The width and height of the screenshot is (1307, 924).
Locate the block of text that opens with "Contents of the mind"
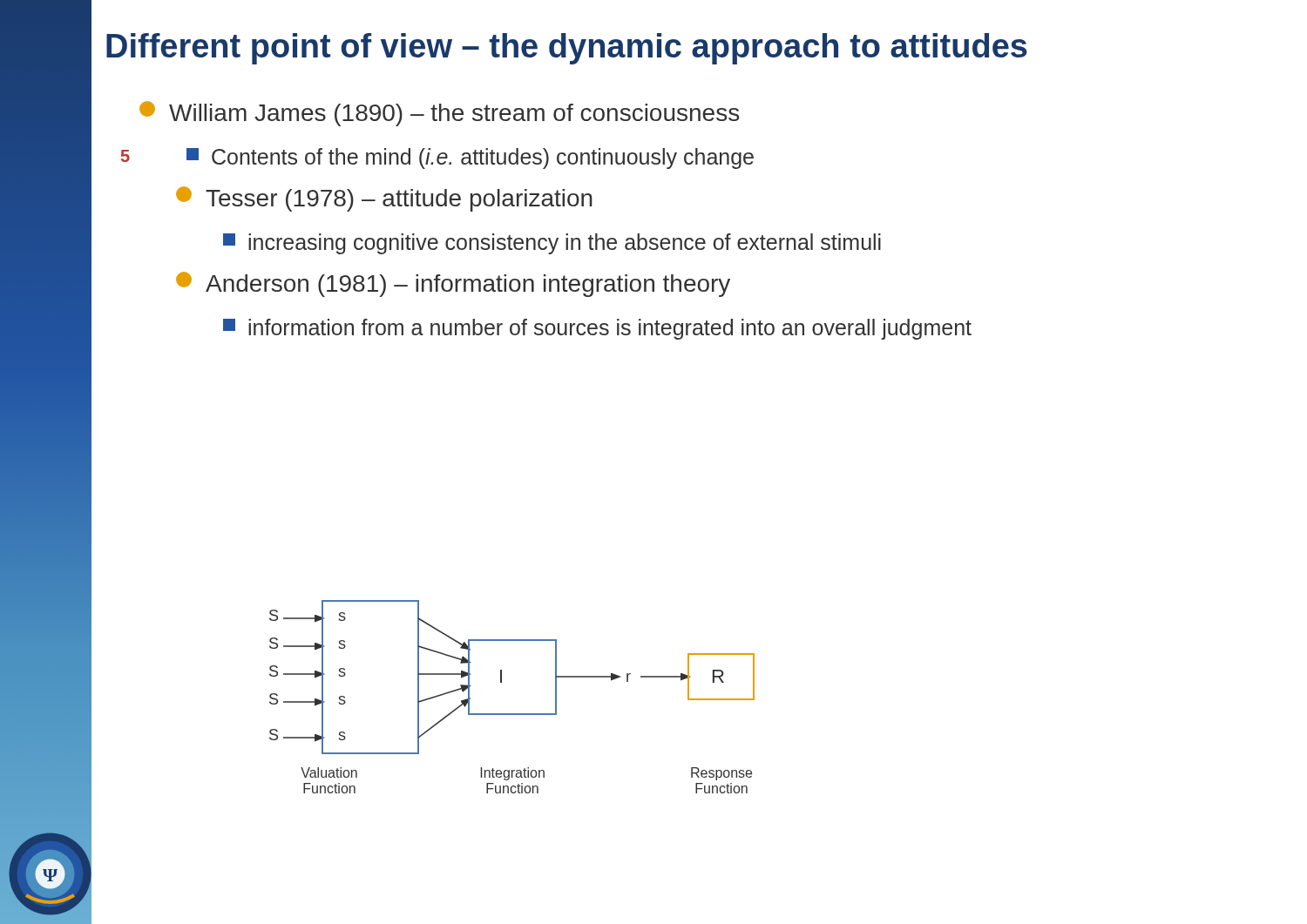pyautogui.click(x=471, y=157)
